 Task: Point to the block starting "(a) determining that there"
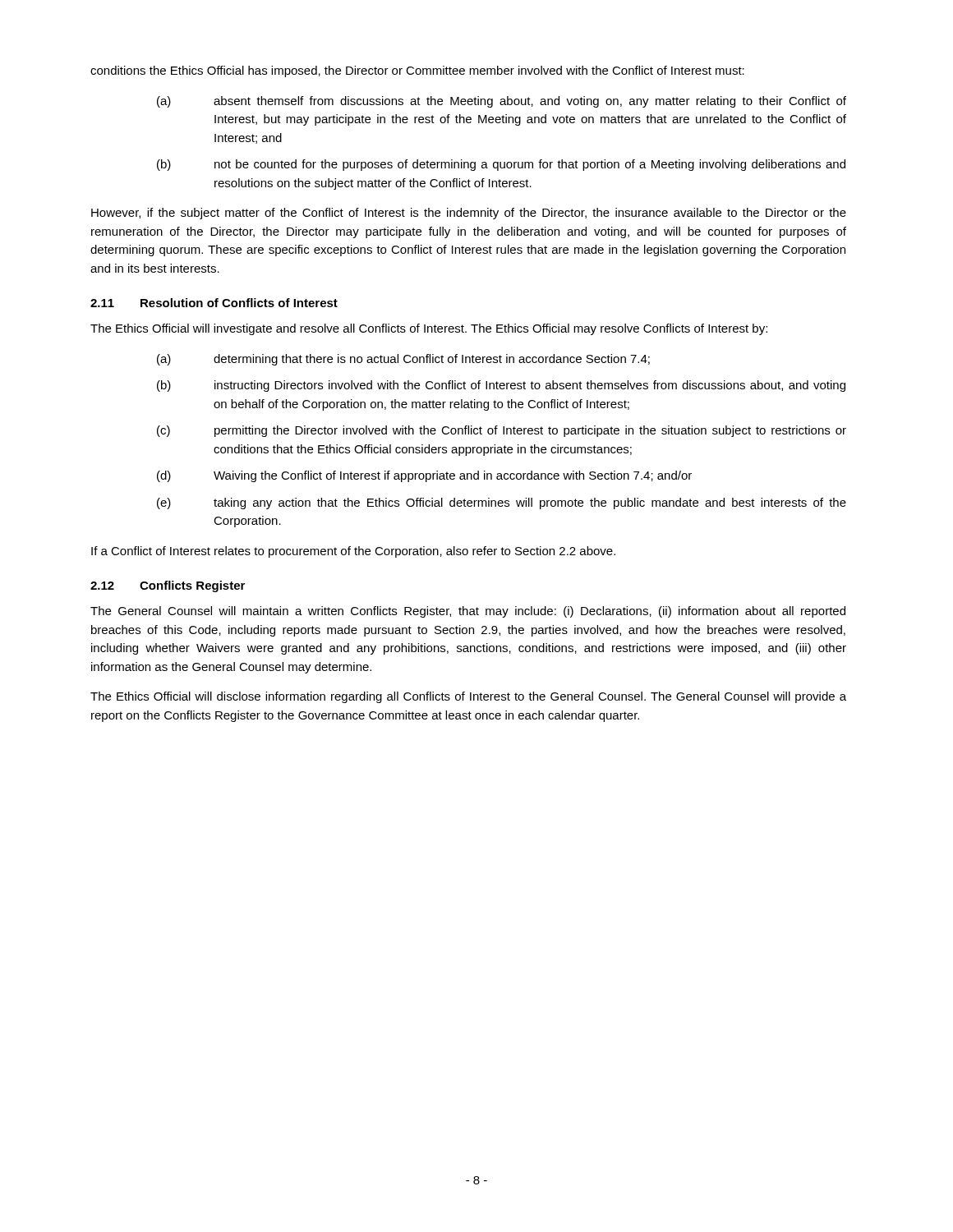click(468, 359)
